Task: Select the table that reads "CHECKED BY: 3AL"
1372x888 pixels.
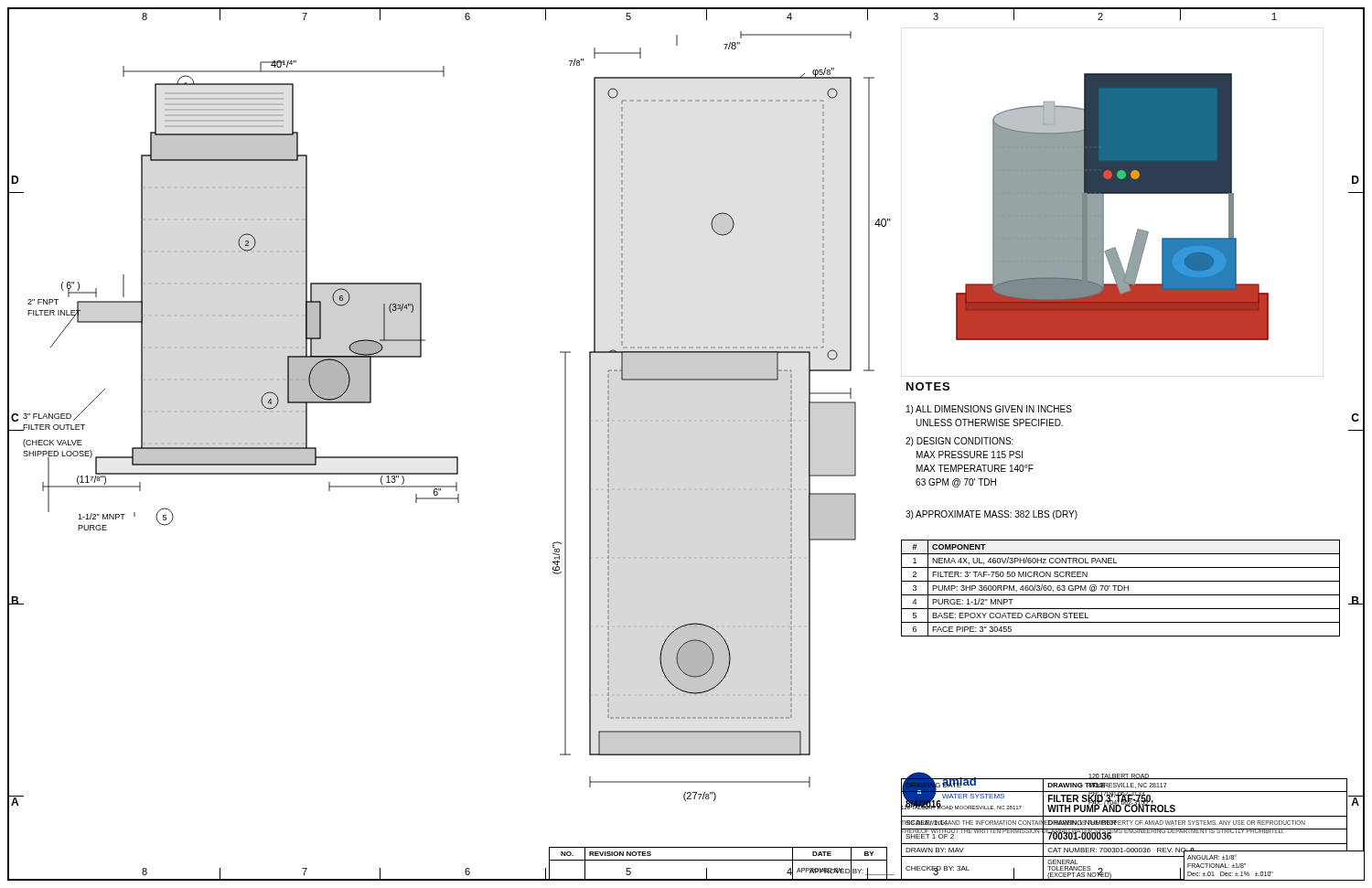Action: (x=1124, y=829)
